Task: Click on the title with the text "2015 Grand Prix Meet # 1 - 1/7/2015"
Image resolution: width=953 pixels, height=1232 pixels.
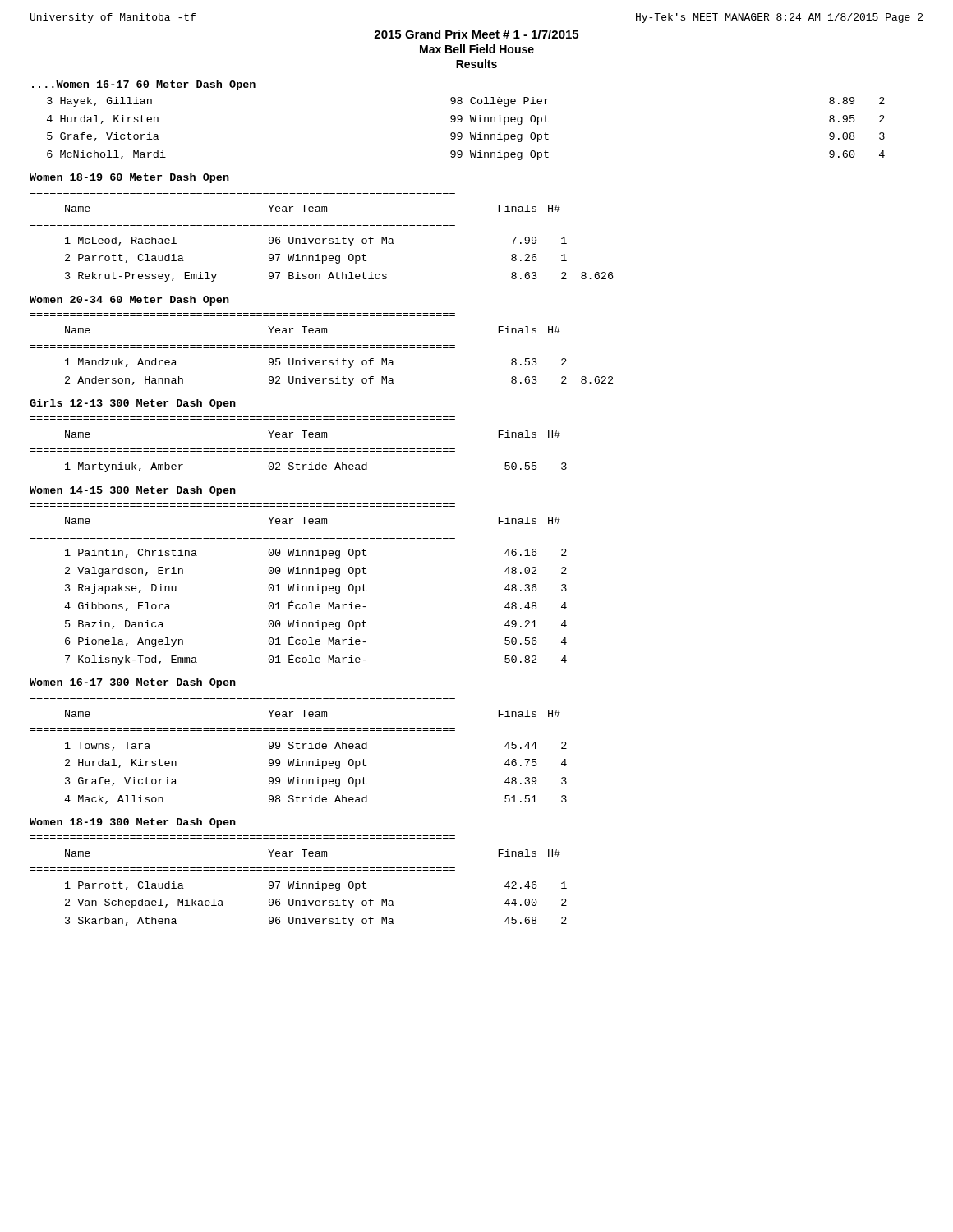Action: tap(476, 34)
